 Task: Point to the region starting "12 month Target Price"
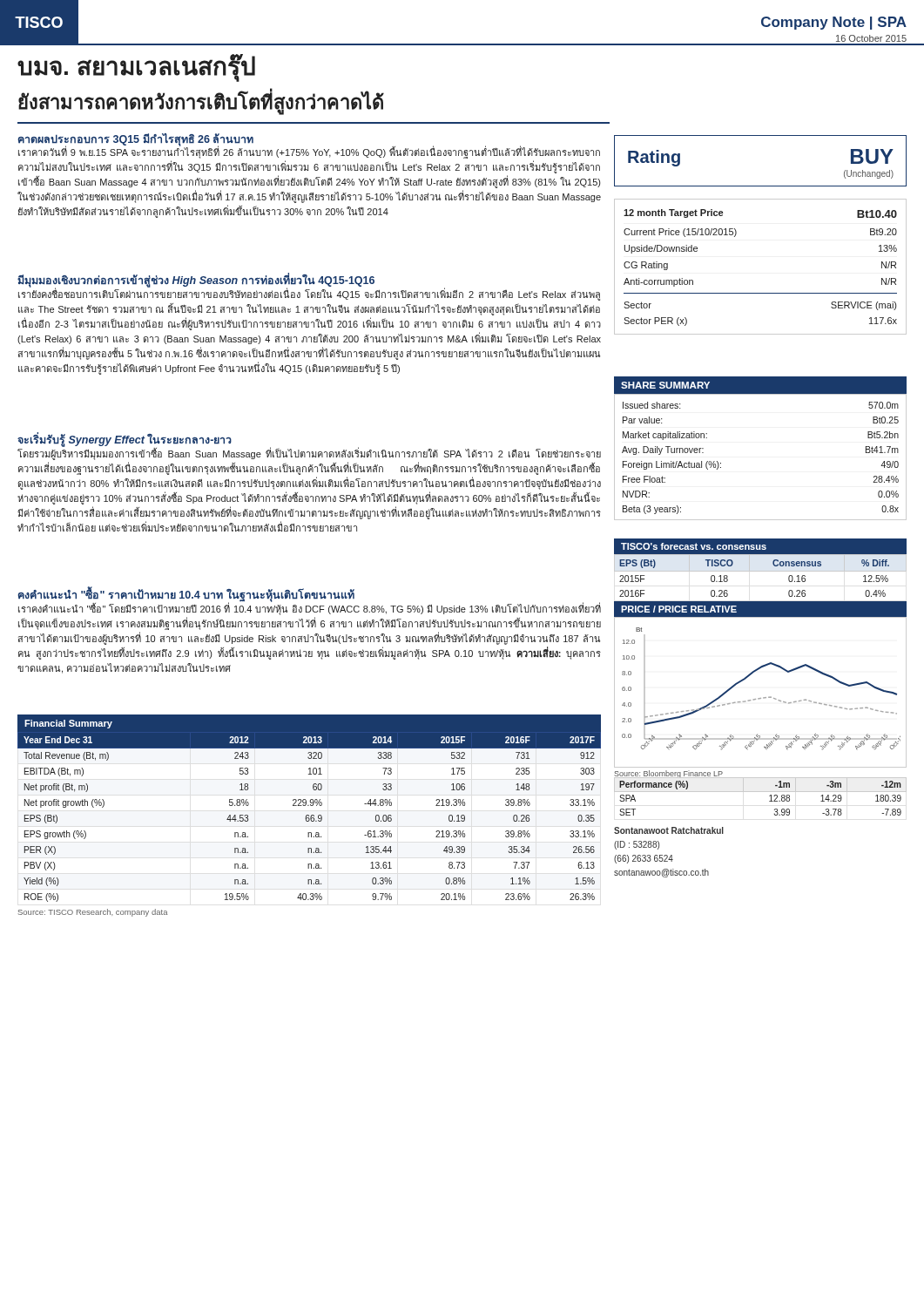pos(678,213)
